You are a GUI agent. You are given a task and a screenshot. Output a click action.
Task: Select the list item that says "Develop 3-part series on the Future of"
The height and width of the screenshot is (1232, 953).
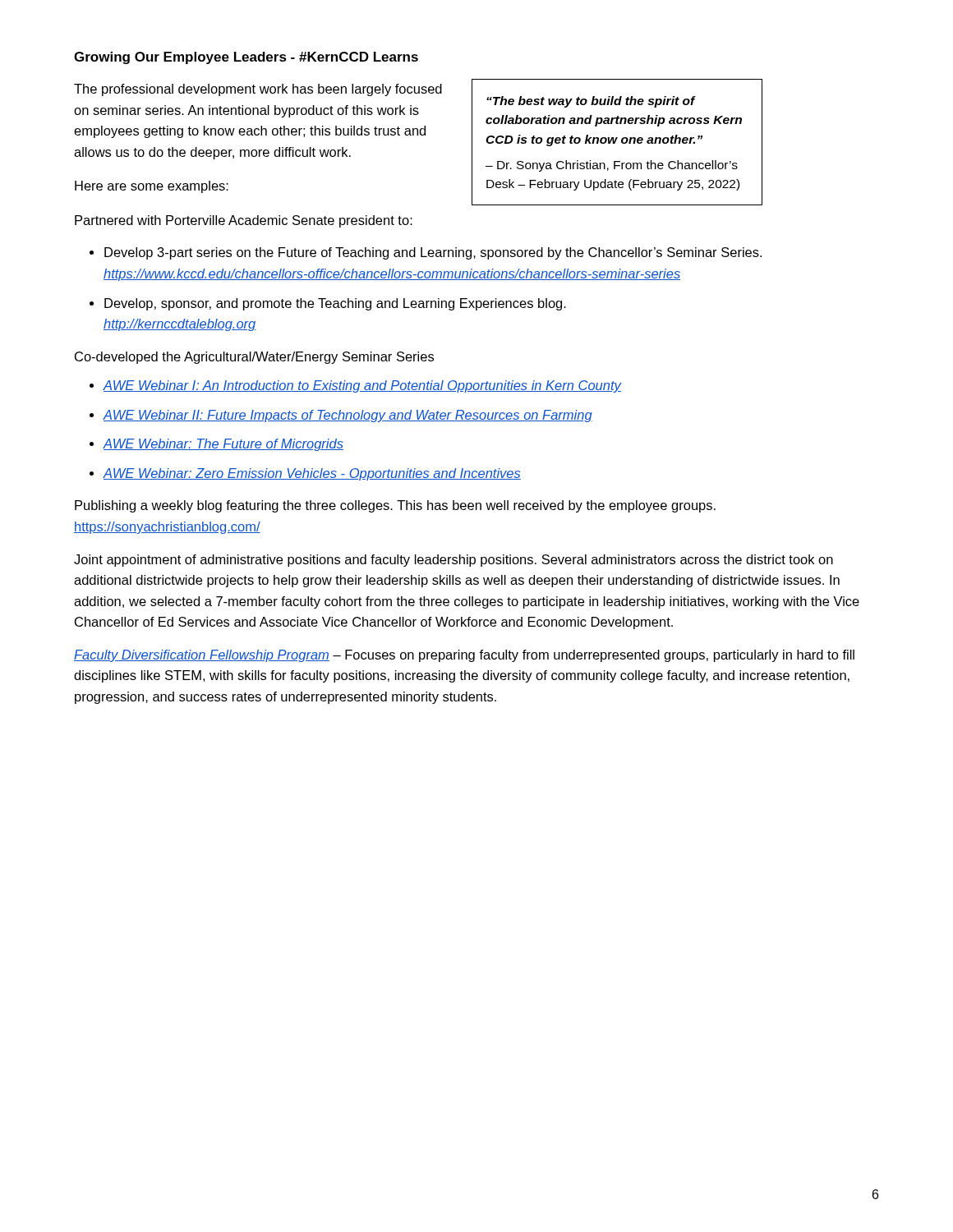point(433,263)
